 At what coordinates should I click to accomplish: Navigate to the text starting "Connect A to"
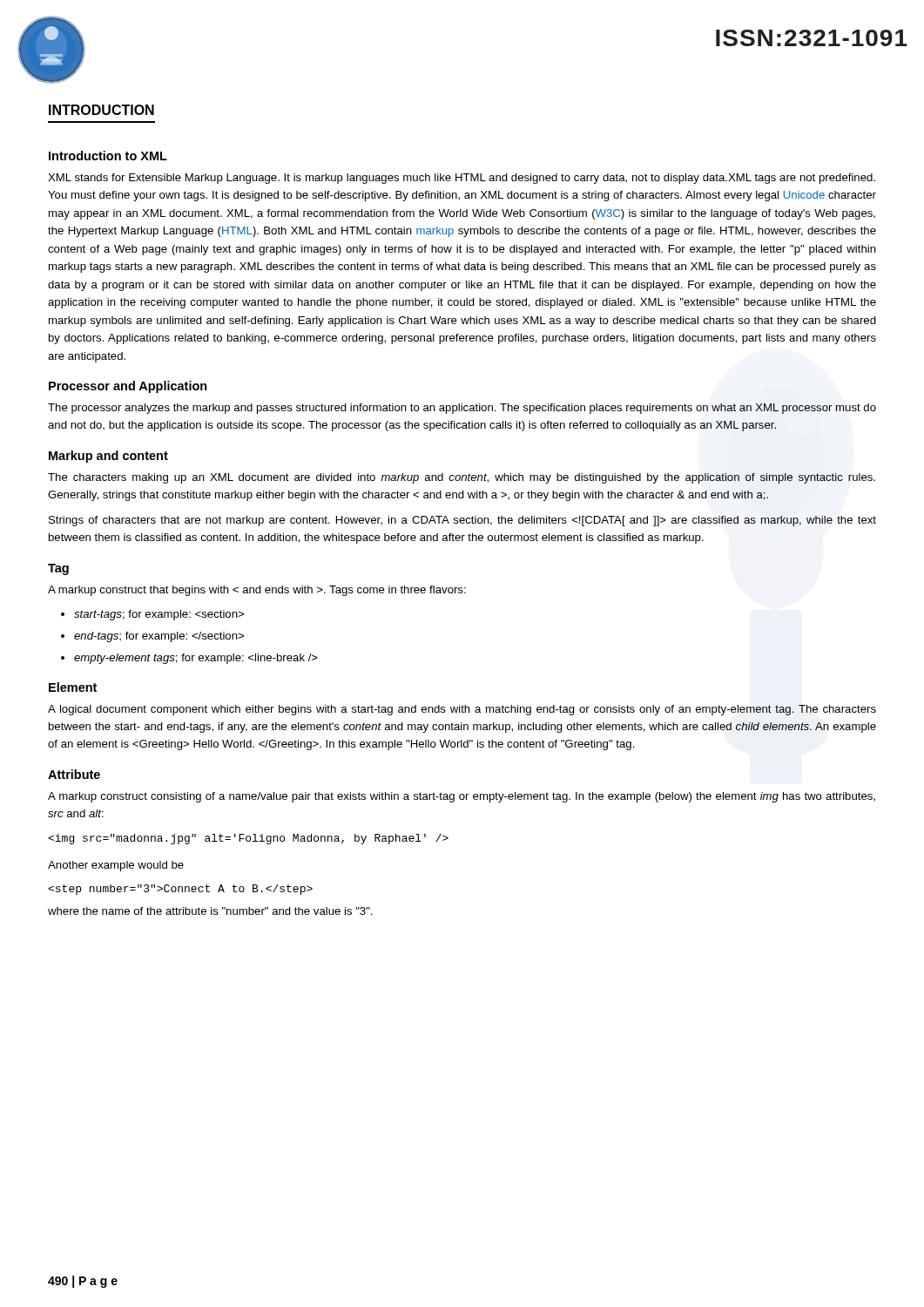click(180, 890)
